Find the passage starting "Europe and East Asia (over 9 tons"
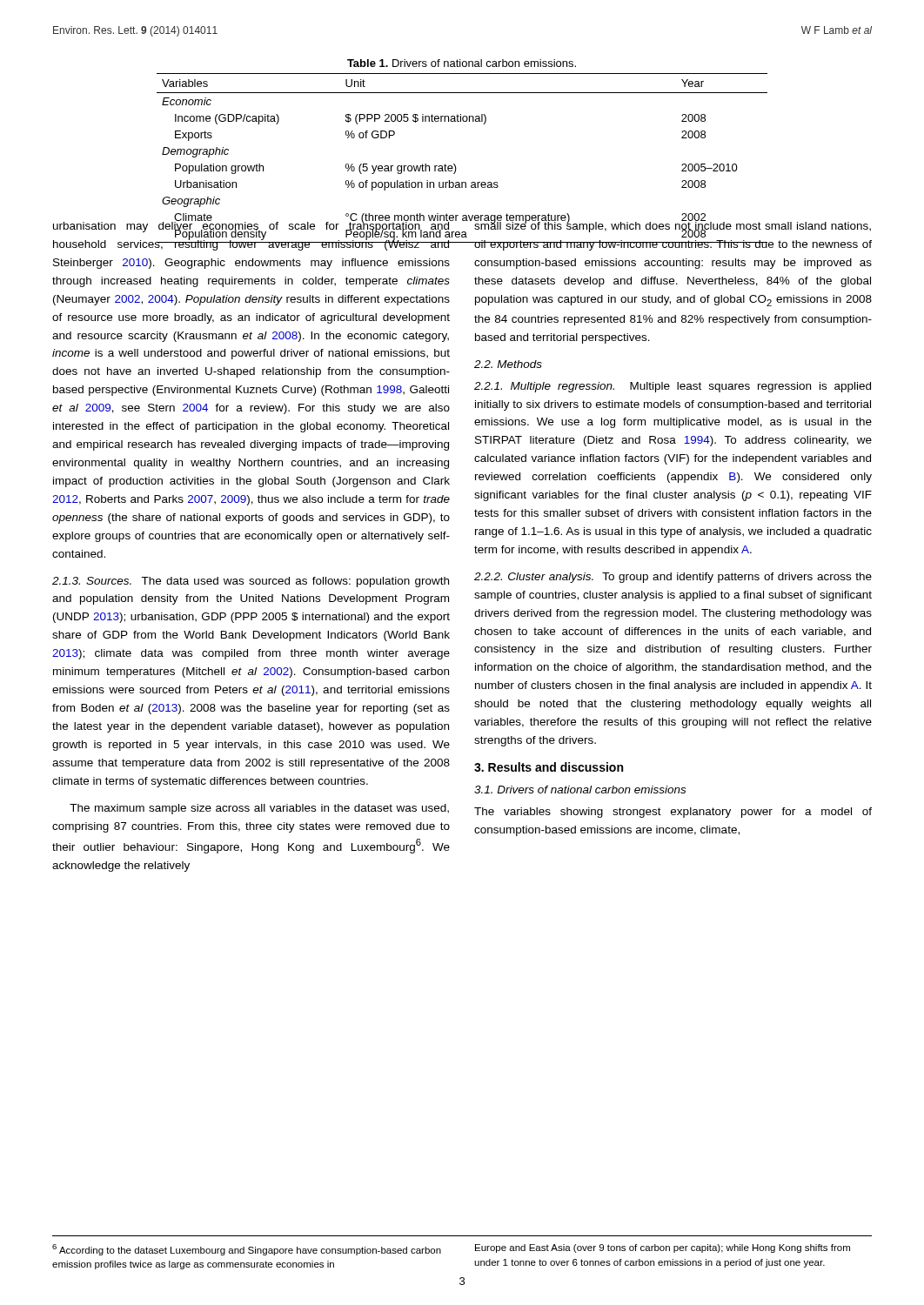 tap(662, 1255)
